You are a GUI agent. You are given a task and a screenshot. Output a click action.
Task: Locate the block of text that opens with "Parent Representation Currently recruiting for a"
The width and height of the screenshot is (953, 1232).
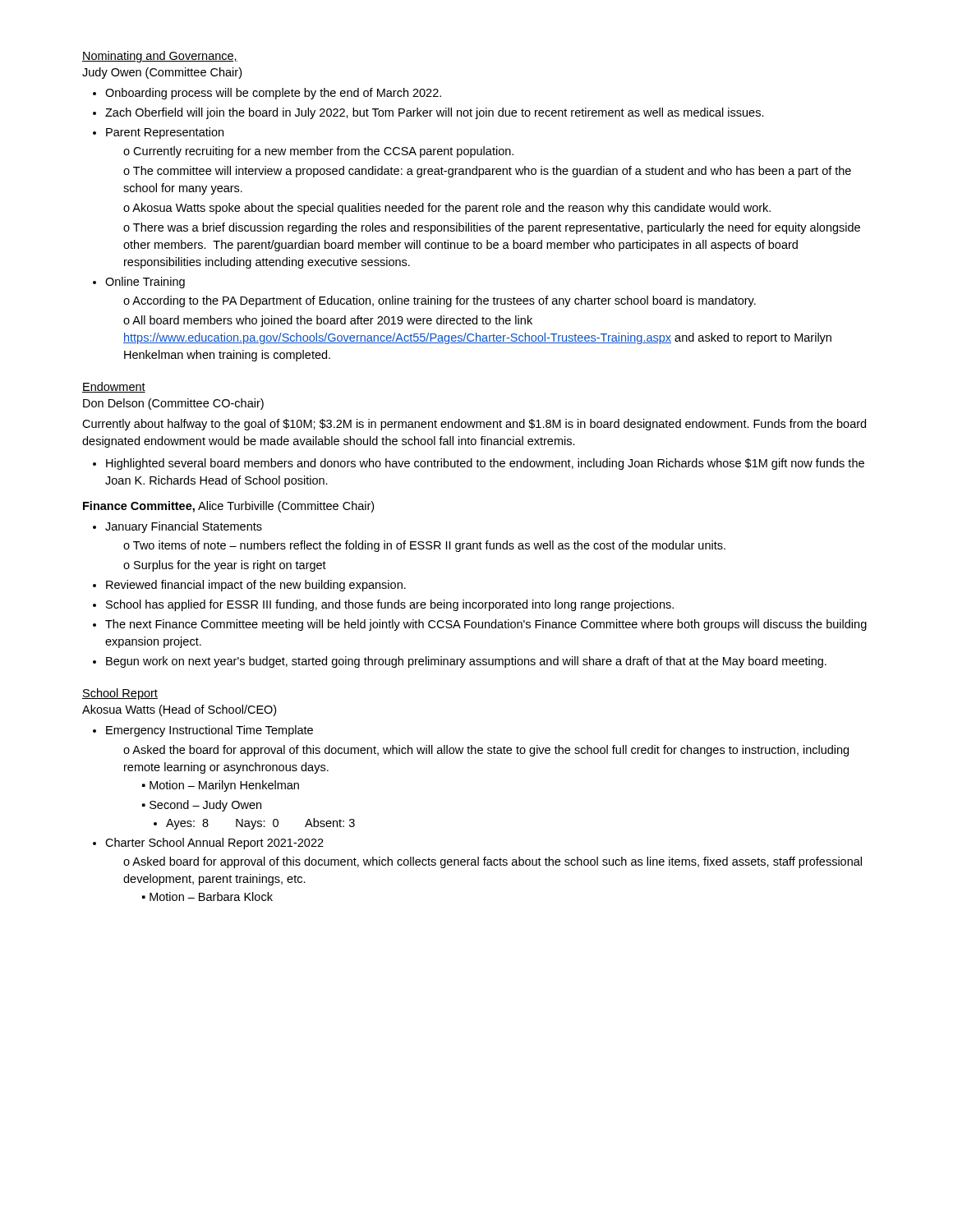pyautogui.click(x=488, y=198)
